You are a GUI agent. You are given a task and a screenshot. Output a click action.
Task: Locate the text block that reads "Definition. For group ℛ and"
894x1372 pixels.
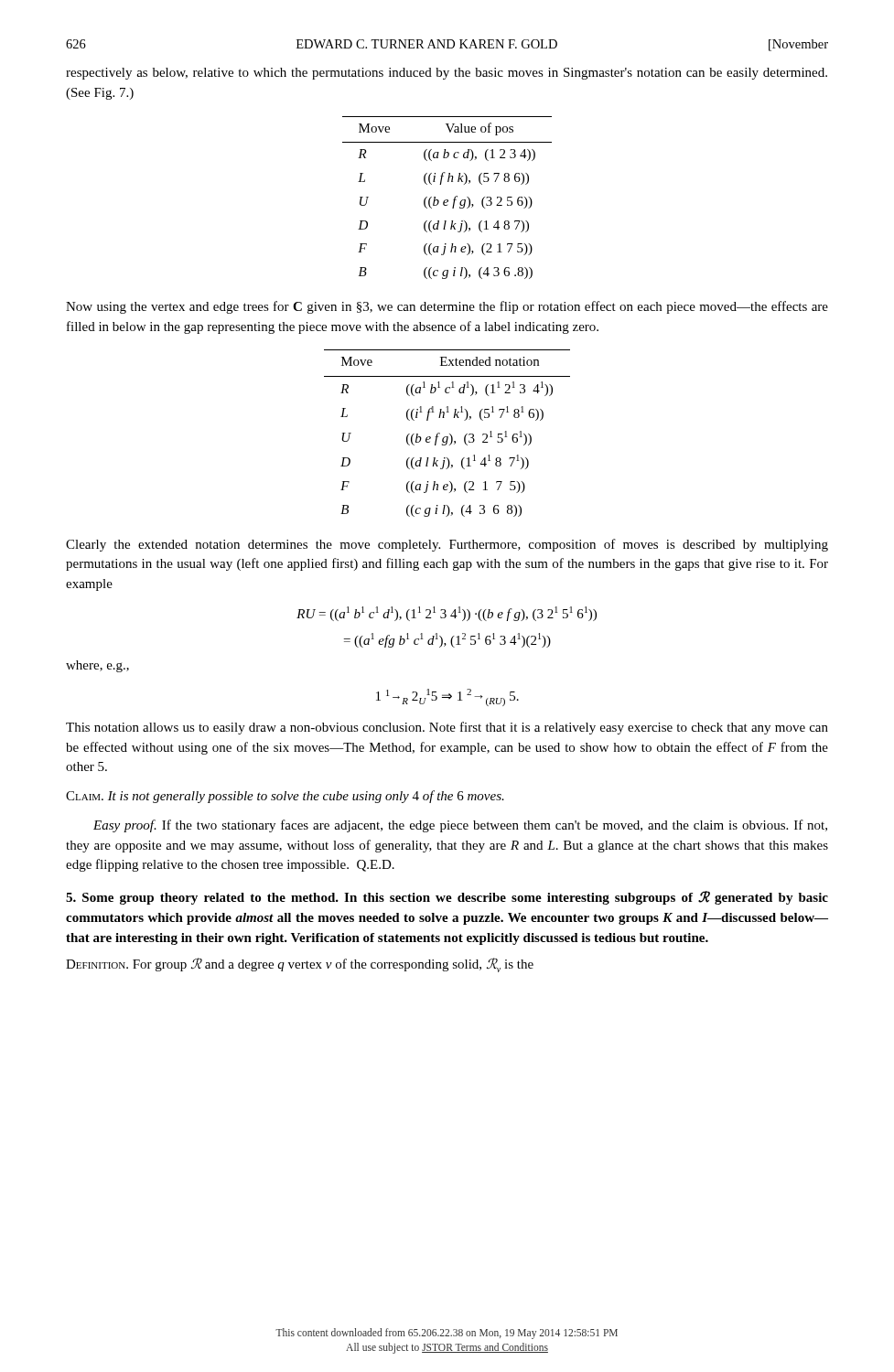point(447,966)
